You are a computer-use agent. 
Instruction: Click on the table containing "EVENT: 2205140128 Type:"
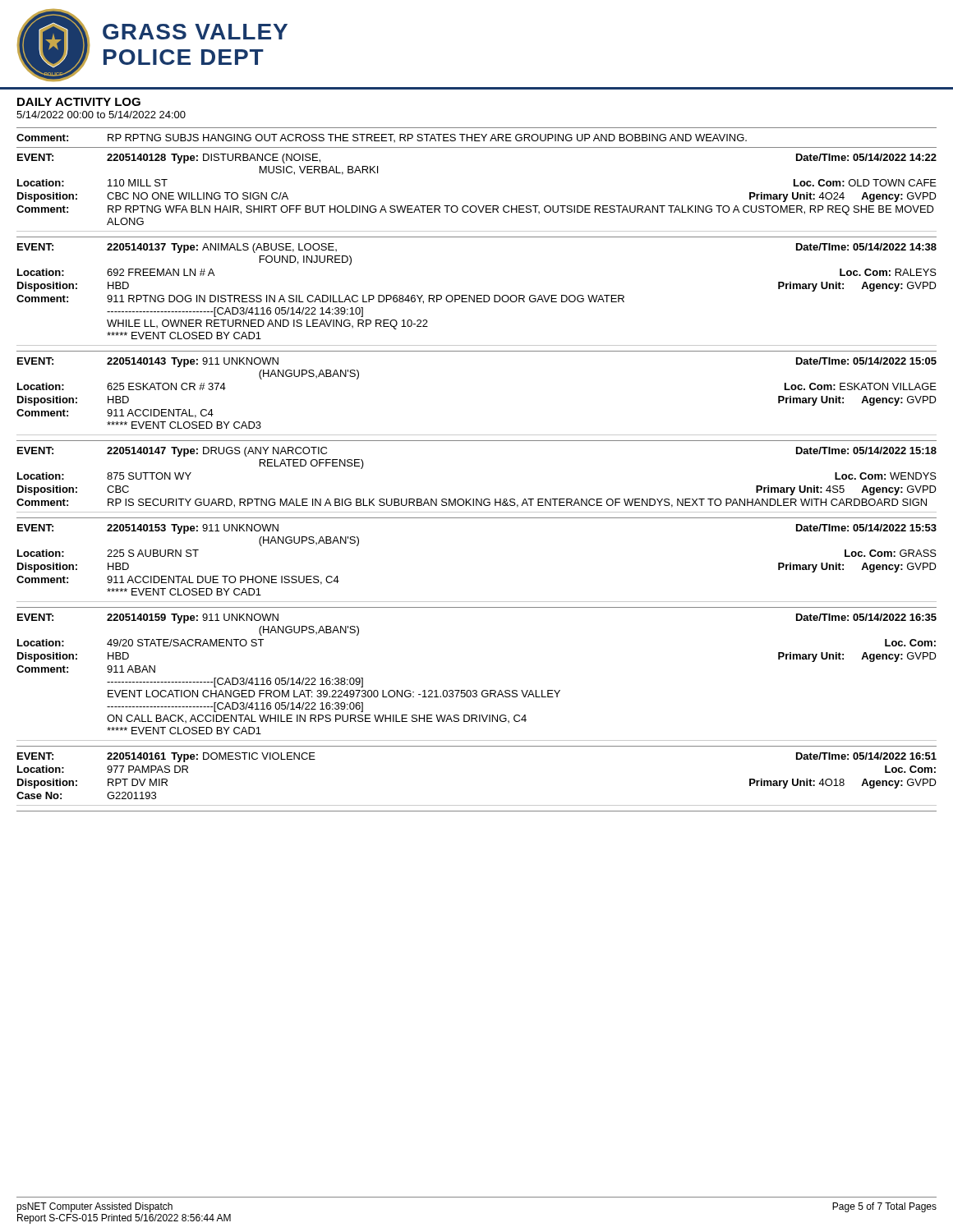pyautogui.click(x=476, y=191)
